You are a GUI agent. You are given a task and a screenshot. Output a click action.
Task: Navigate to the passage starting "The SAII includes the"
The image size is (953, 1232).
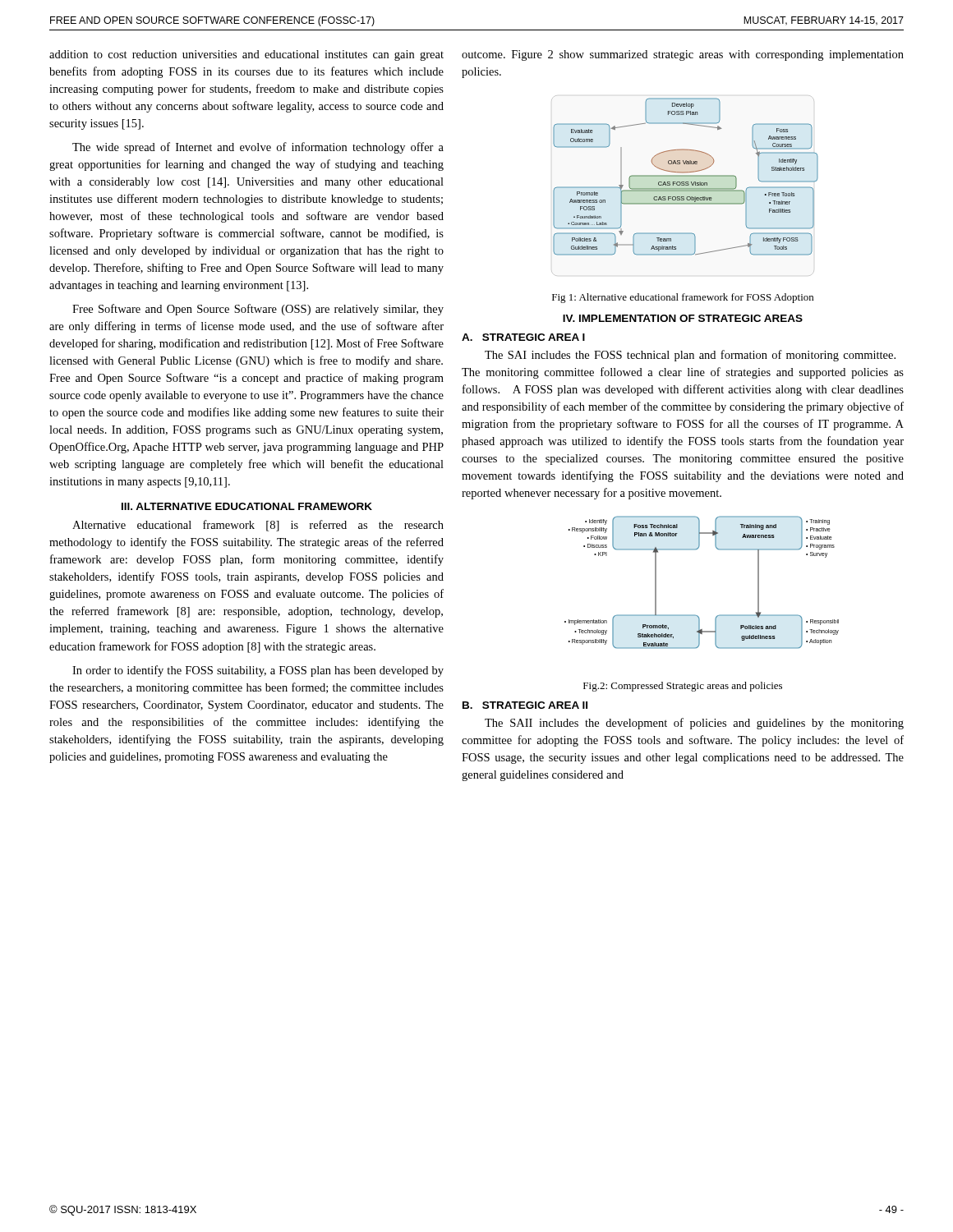tap(683, 749)
